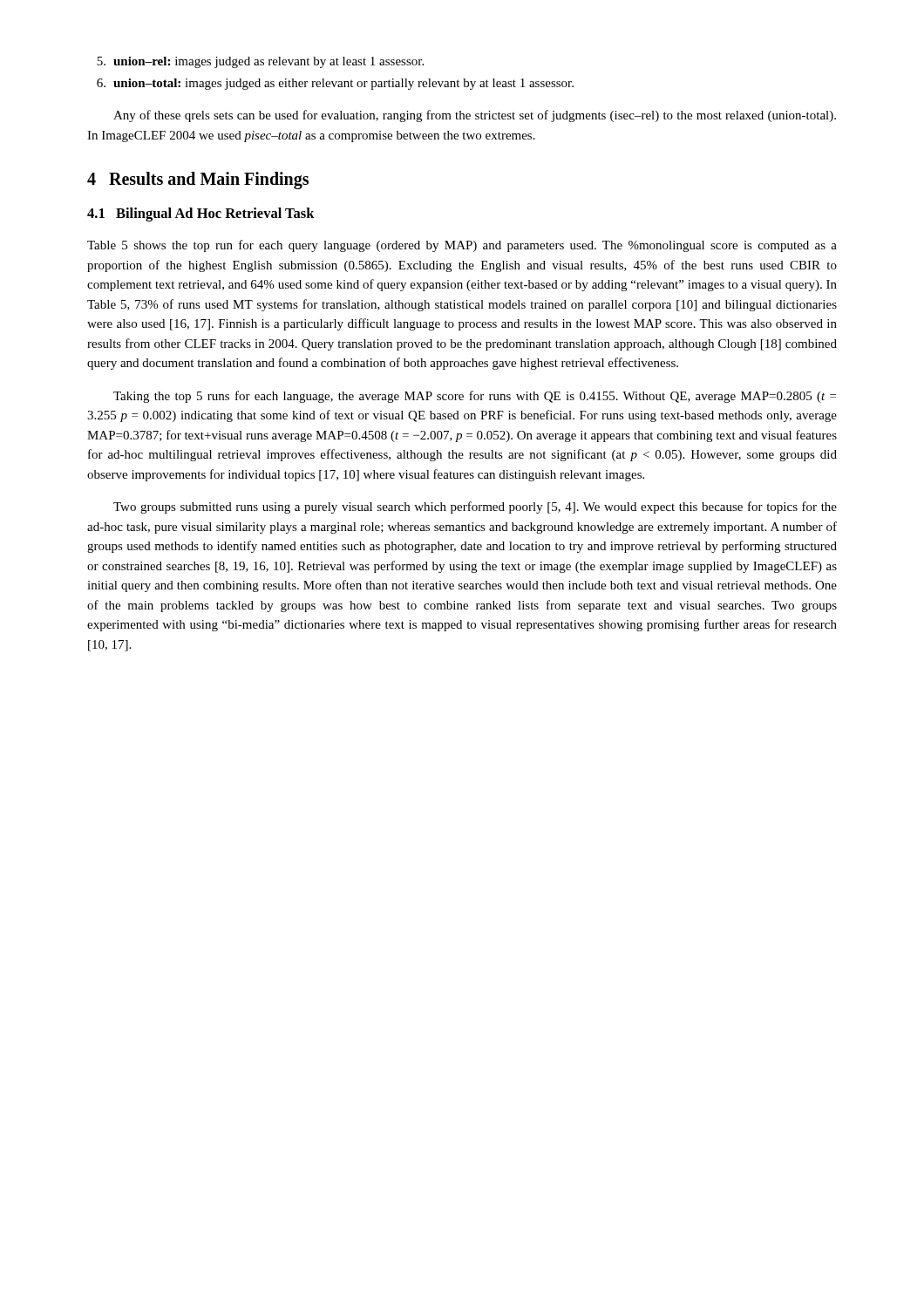
Task: Click on the region starting "4 Results and"
Action: [x=198, y=179]
